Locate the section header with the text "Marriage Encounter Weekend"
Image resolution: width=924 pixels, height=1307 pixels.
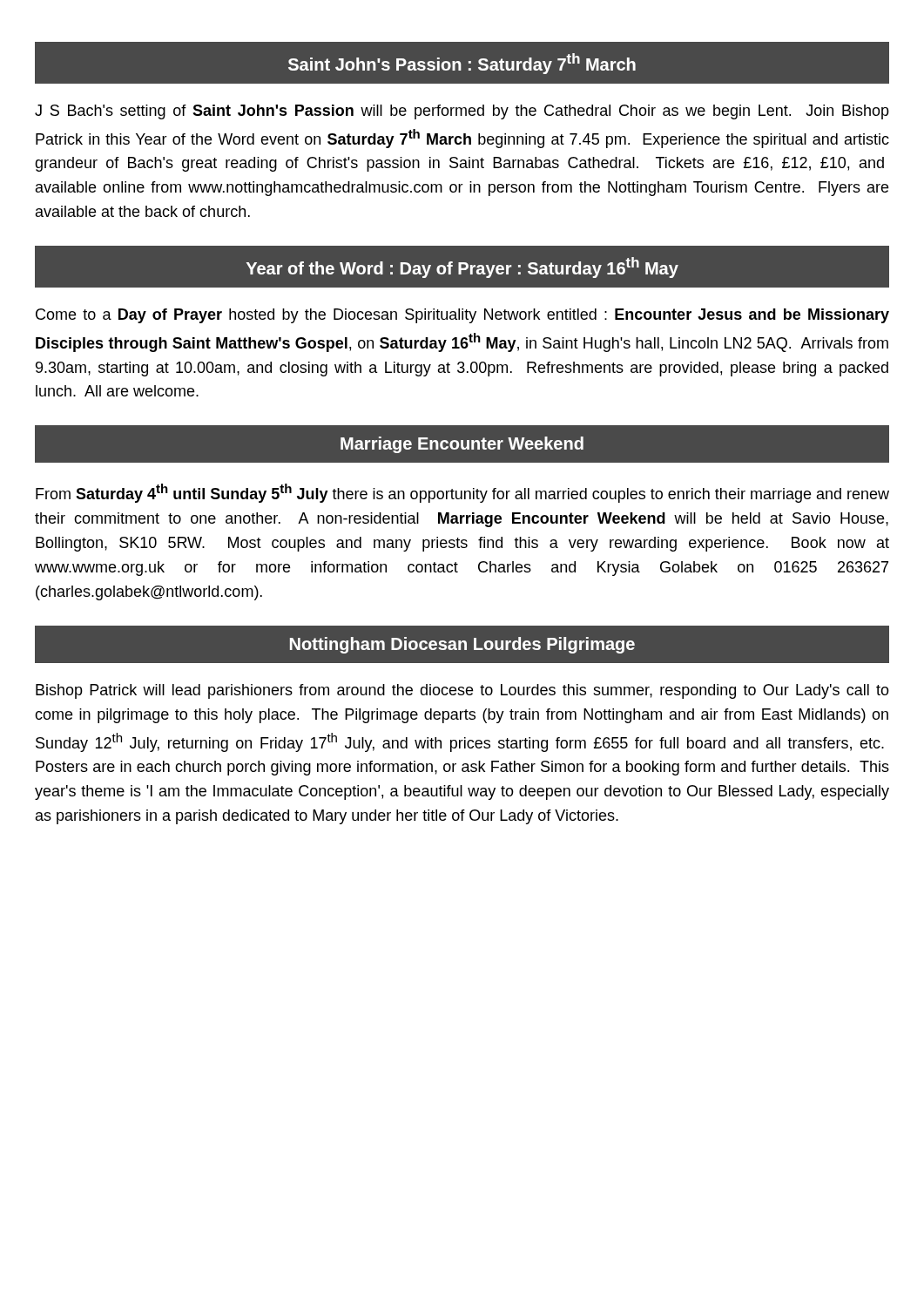[x=462, y=444]
